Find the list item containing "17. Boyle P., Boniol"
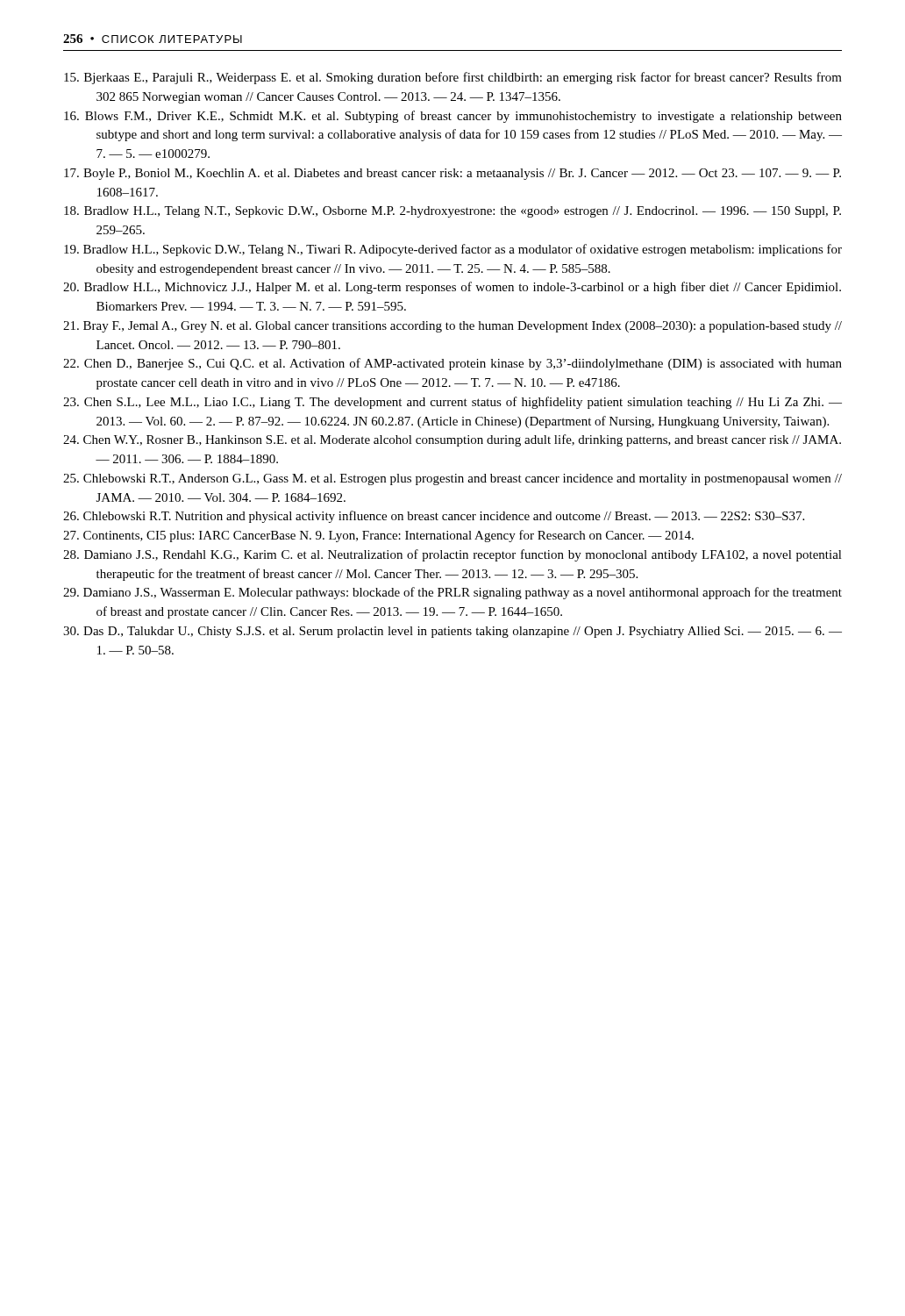 [x=452, y=183]
